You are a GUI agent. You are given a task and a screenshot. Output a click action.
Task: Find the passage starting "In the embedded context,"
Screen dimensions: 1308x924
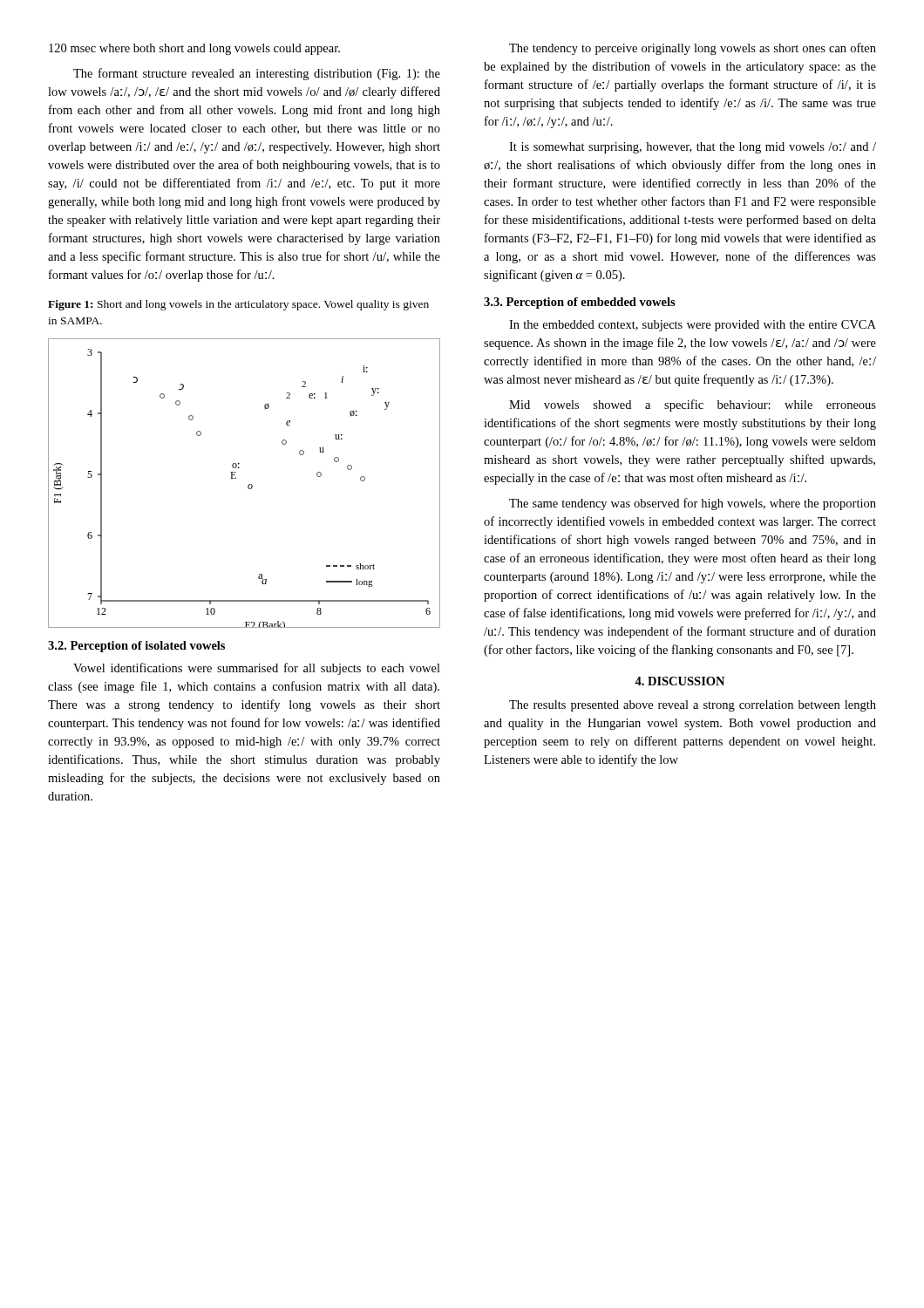pos(680,488)
